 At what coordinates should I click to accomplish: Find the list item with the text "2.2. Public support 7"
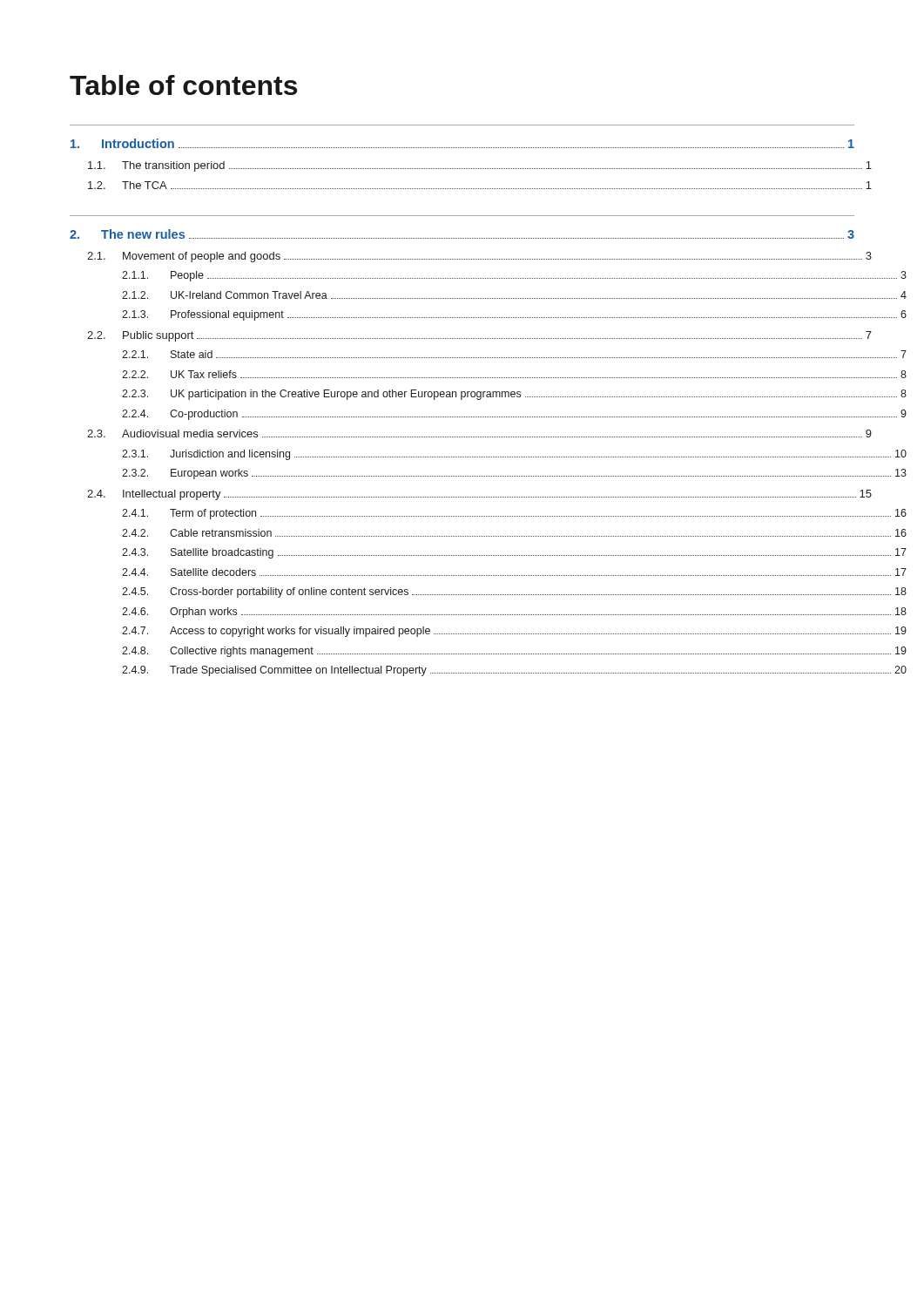coord(479,335)
